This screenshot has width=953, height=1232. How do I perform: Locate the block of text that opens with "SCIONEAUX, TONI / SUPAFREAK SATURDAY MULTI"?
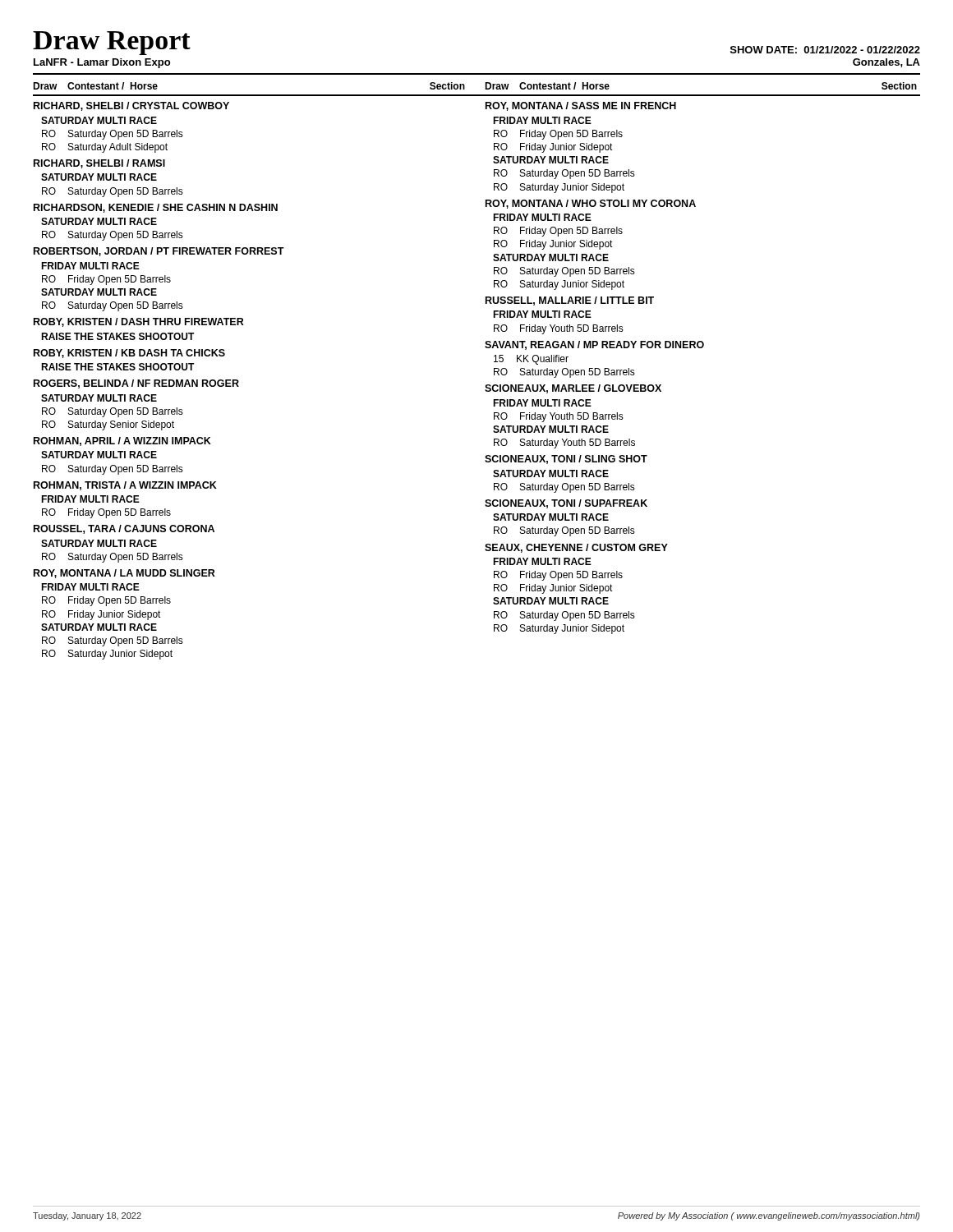click(x=566, y=504)
